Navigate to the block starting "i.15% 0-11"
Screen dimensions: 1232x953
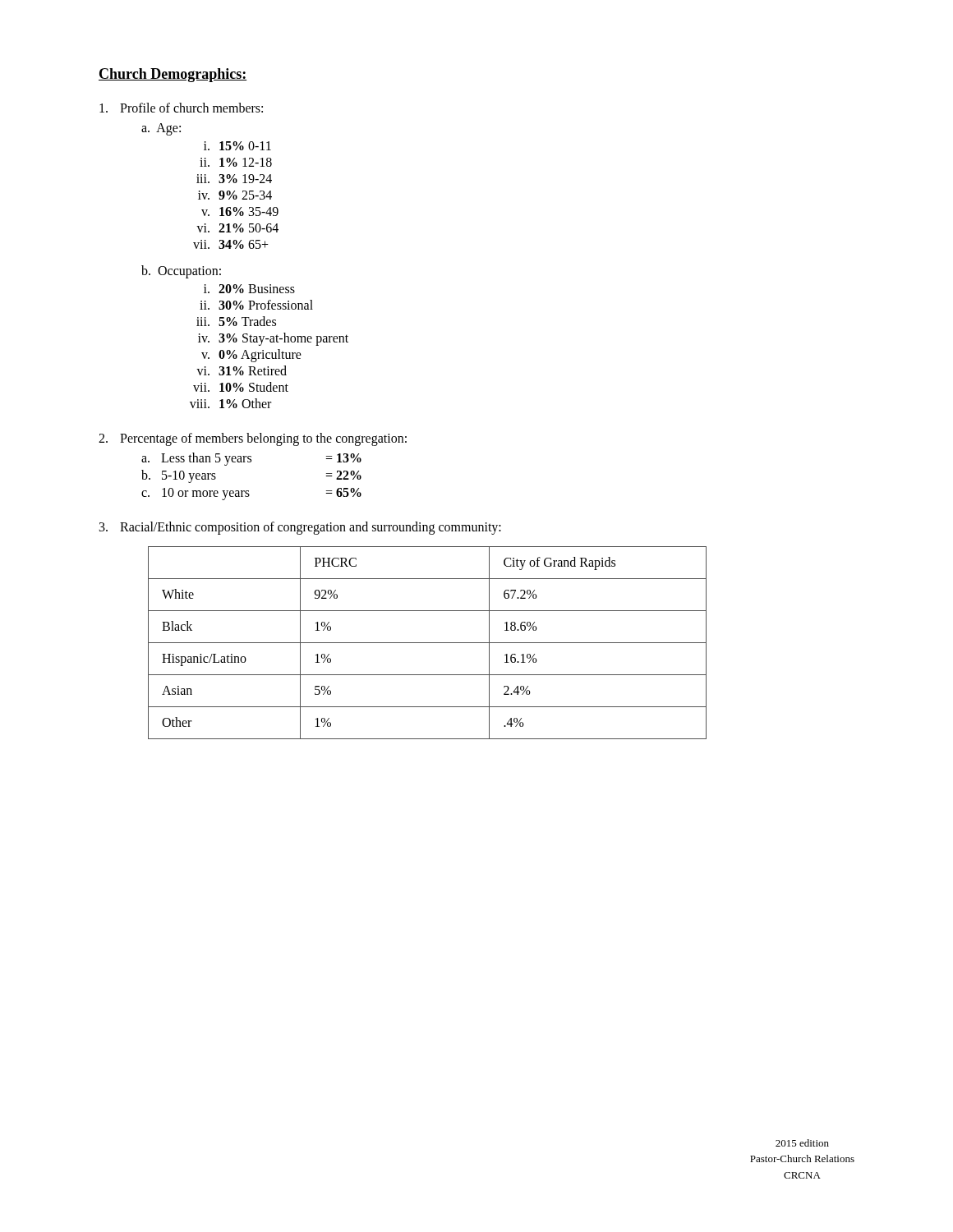coord(226,146)
